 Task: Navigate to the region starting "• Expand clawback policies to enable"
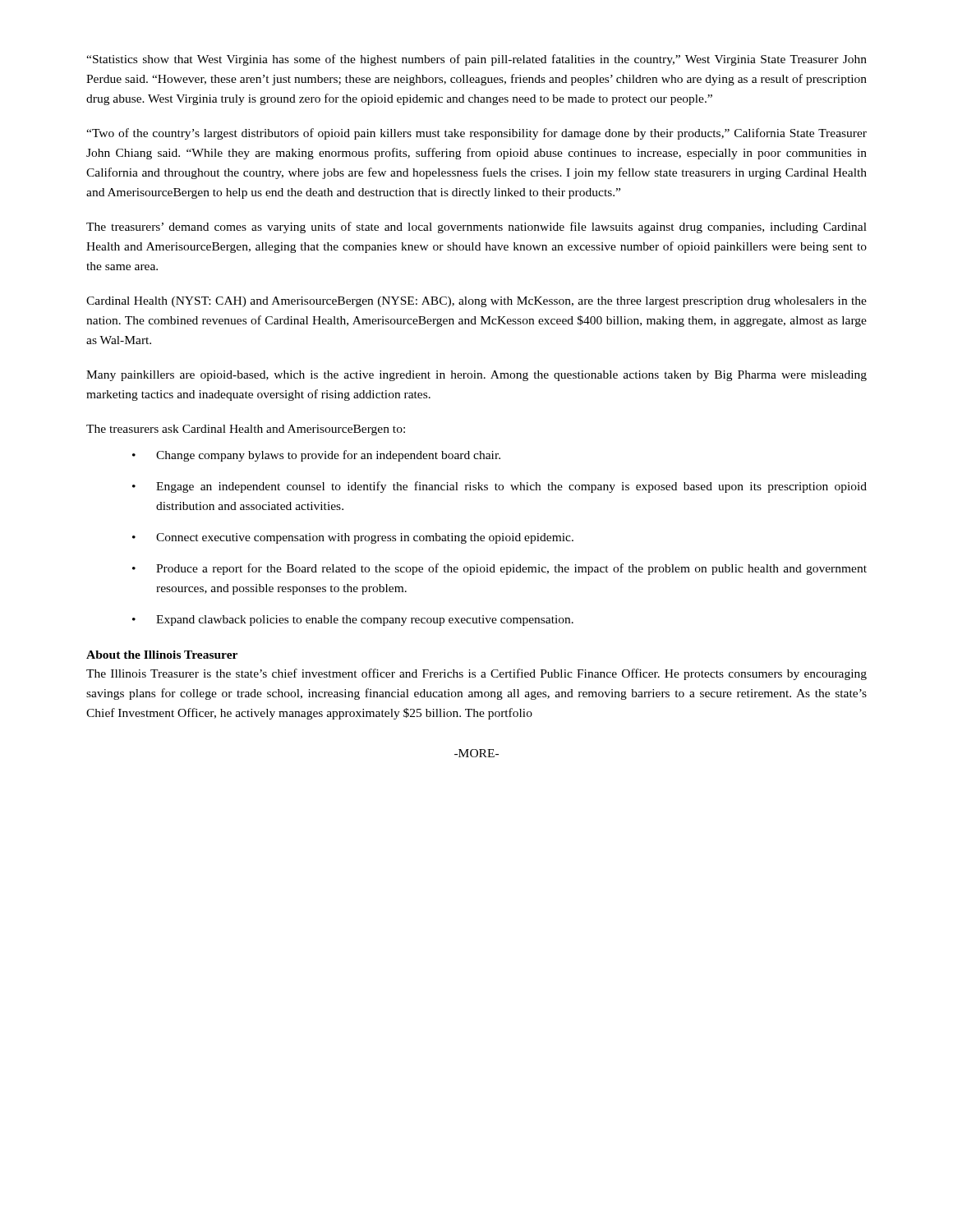click(499, 620)
